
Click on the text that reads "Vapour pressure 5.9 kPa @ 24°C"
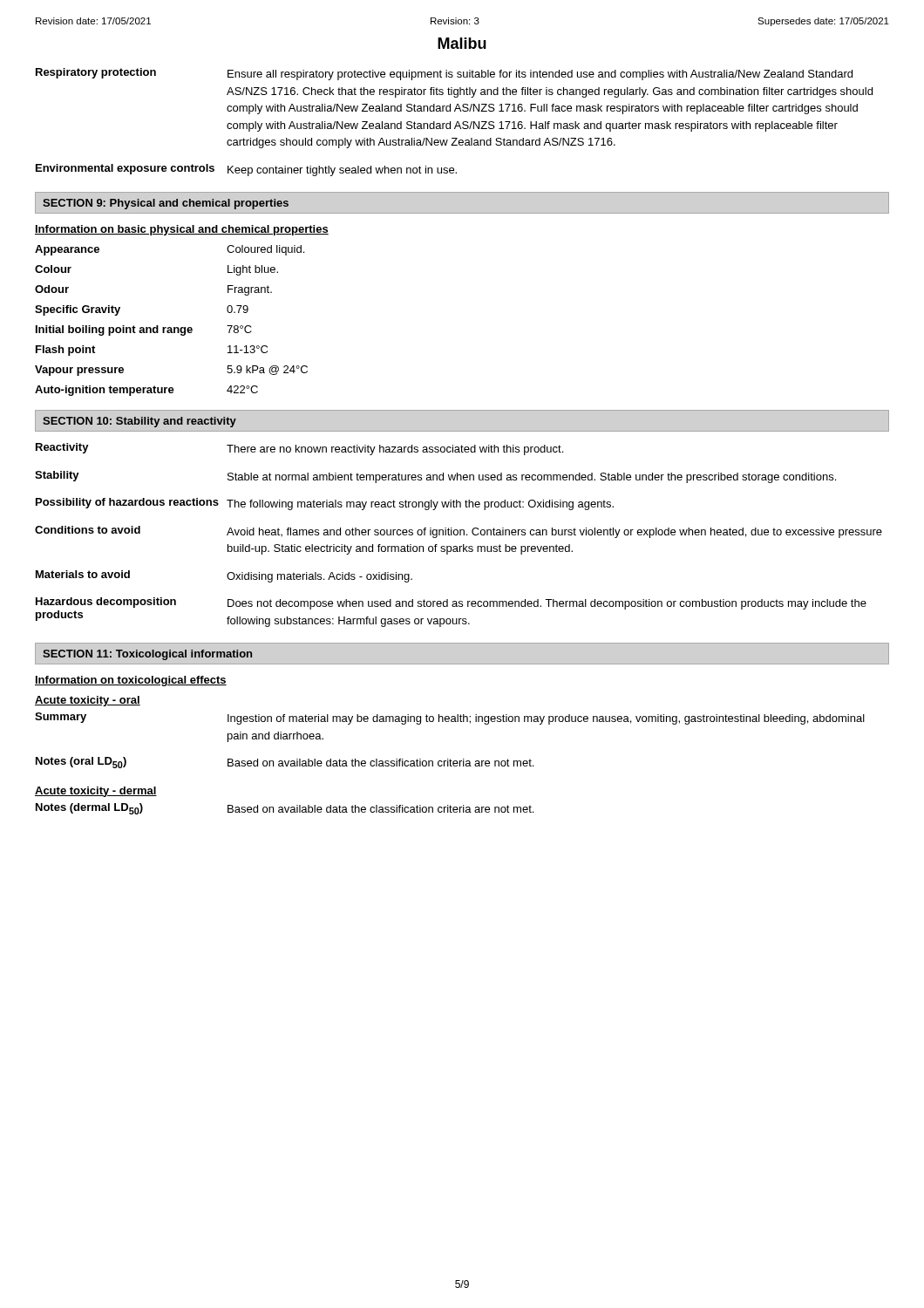point(79,370)
